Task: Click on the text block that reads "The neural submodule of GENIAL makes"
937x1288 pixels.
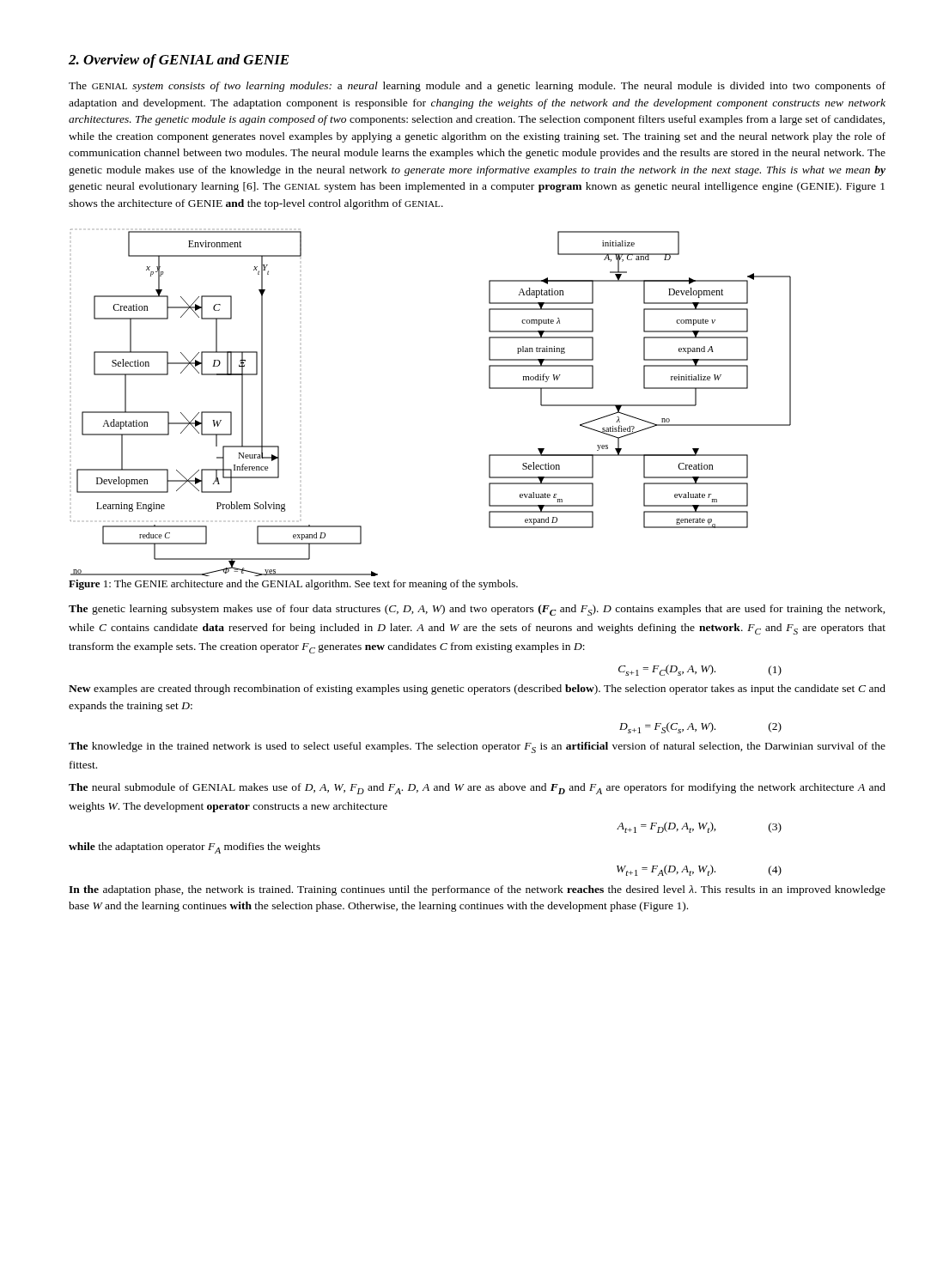Action: tap(477, 796)
